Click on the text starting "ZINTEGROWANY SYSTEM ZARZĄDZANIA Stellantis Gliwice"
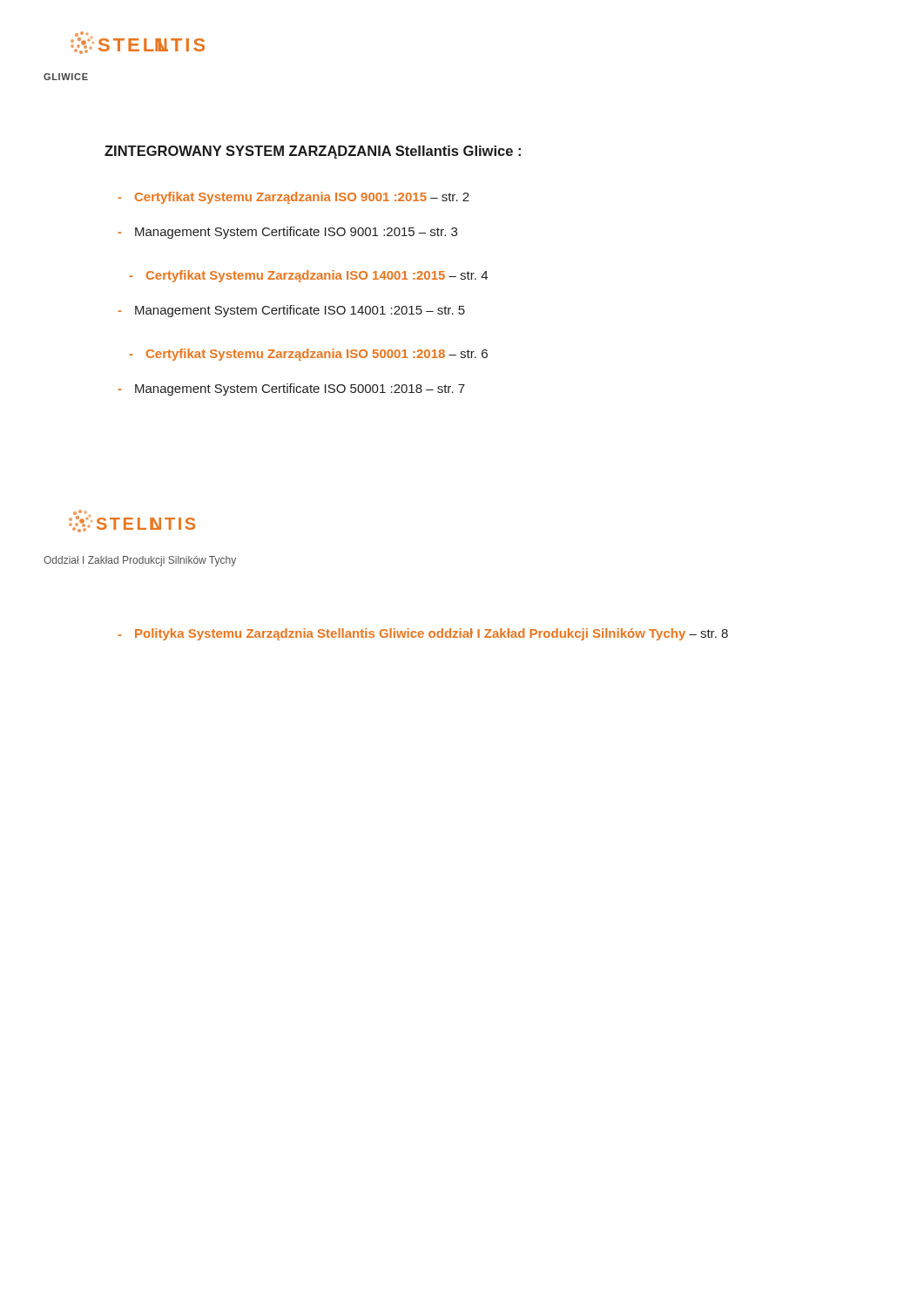Screen dimensions: 1307x924 click(x=313, y=151)
